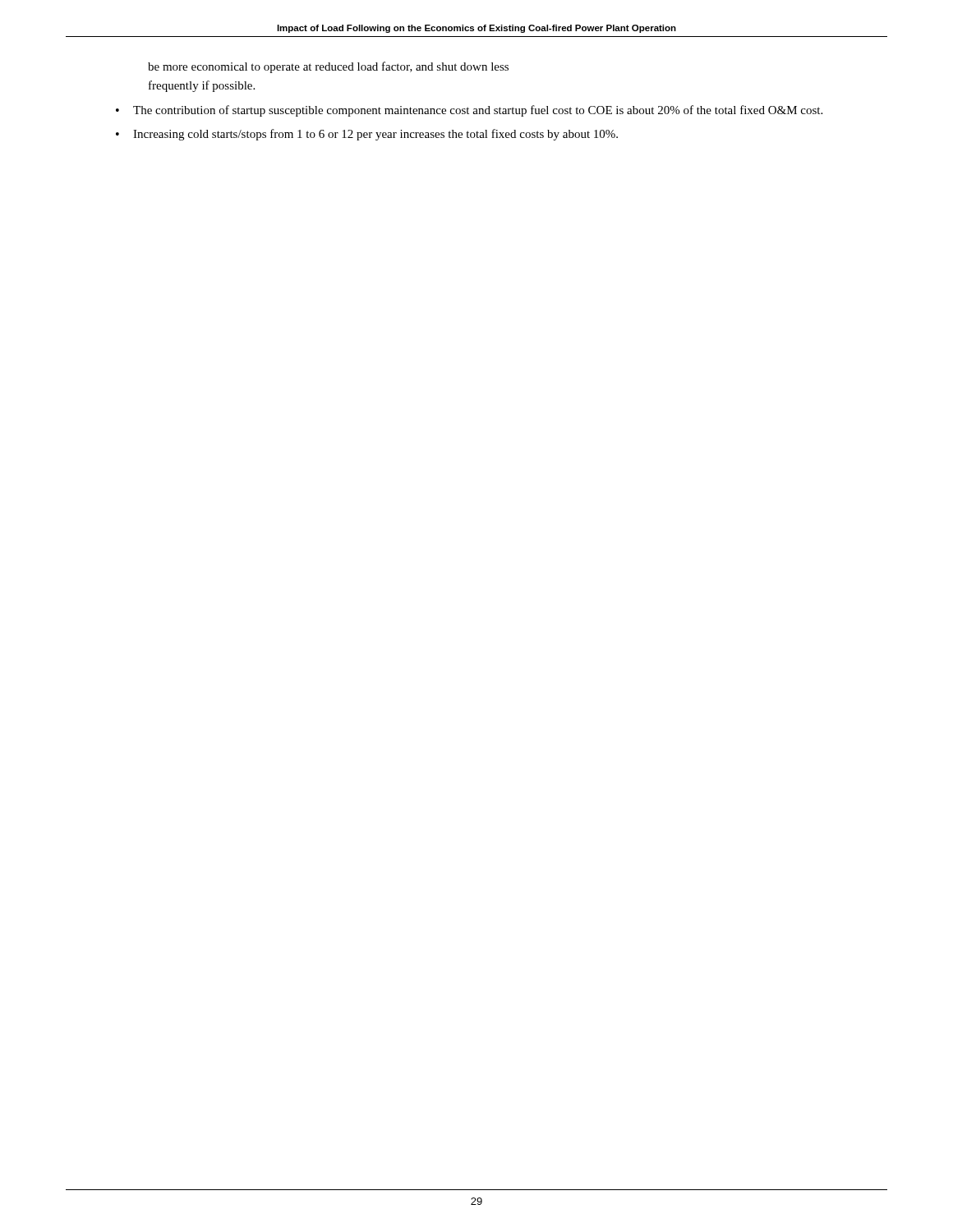The height and width of the screenshot is (1232, 953).
Task: Click on the text block with the text "be more economical"
Action: tap(328, 76)
